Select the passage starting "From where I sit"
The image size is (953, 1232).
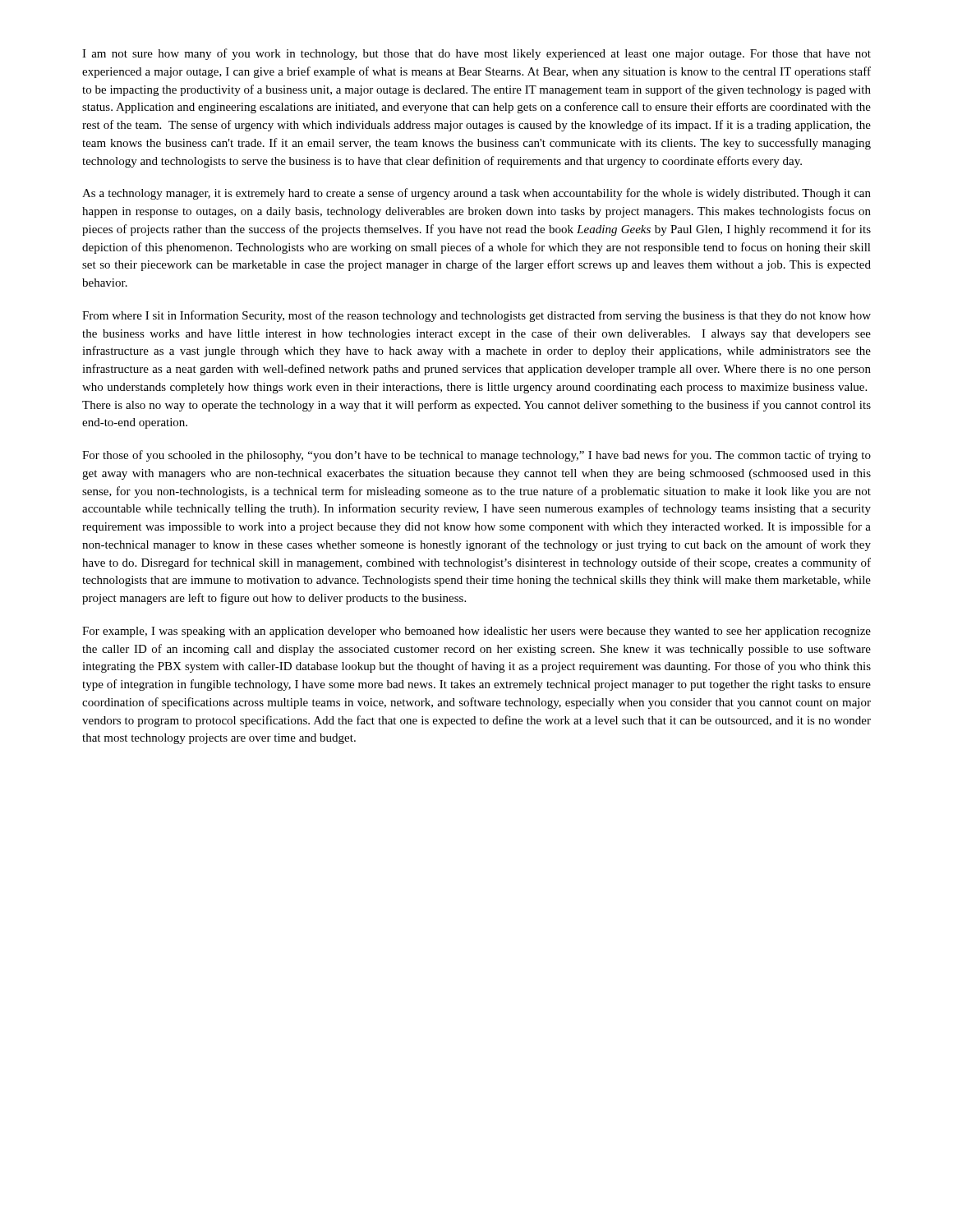tap(476, 369)
